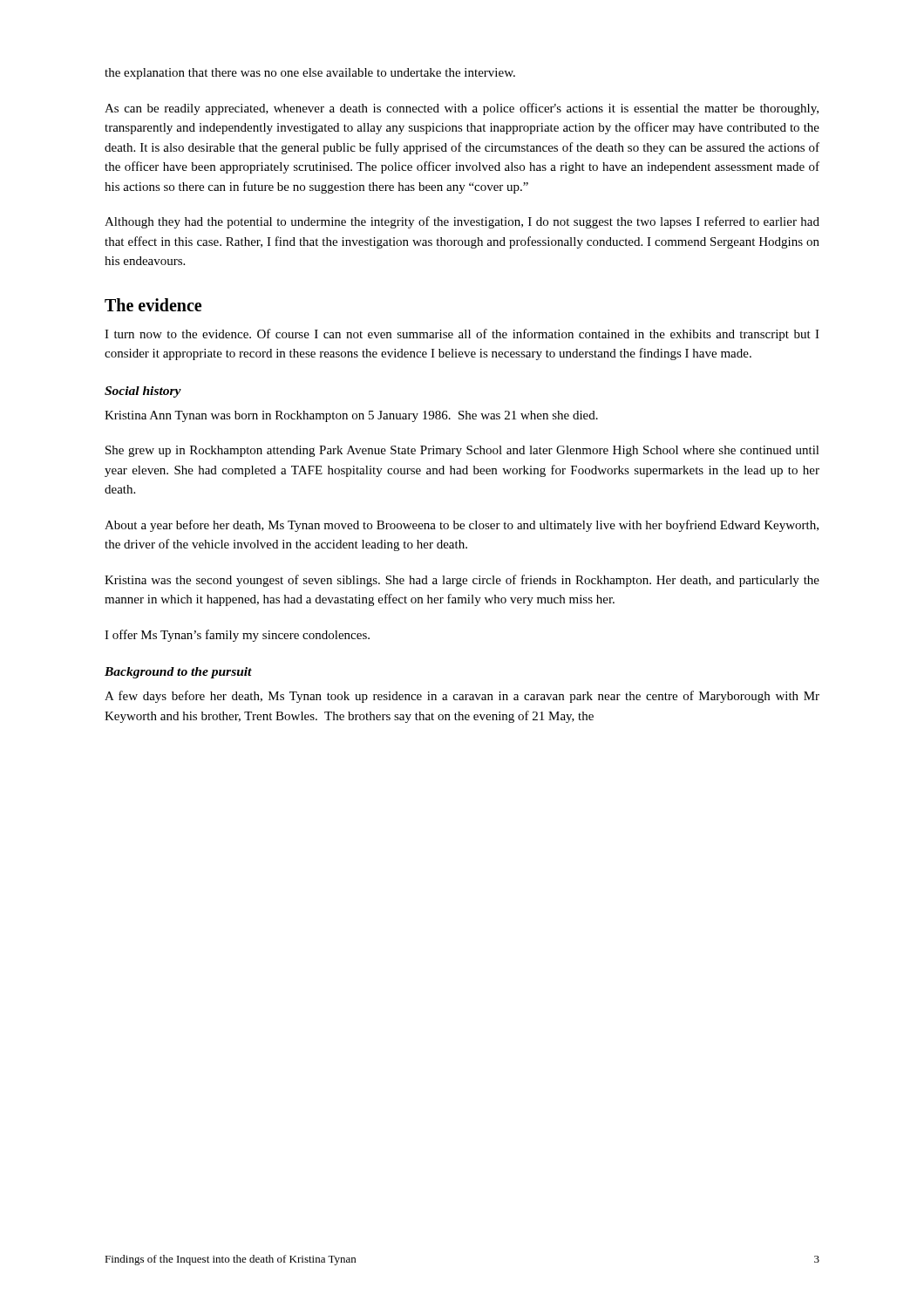Point to the block starting "A few days"
The height and width of the screenshot is (1308, 924).
[x=462, y=706]
